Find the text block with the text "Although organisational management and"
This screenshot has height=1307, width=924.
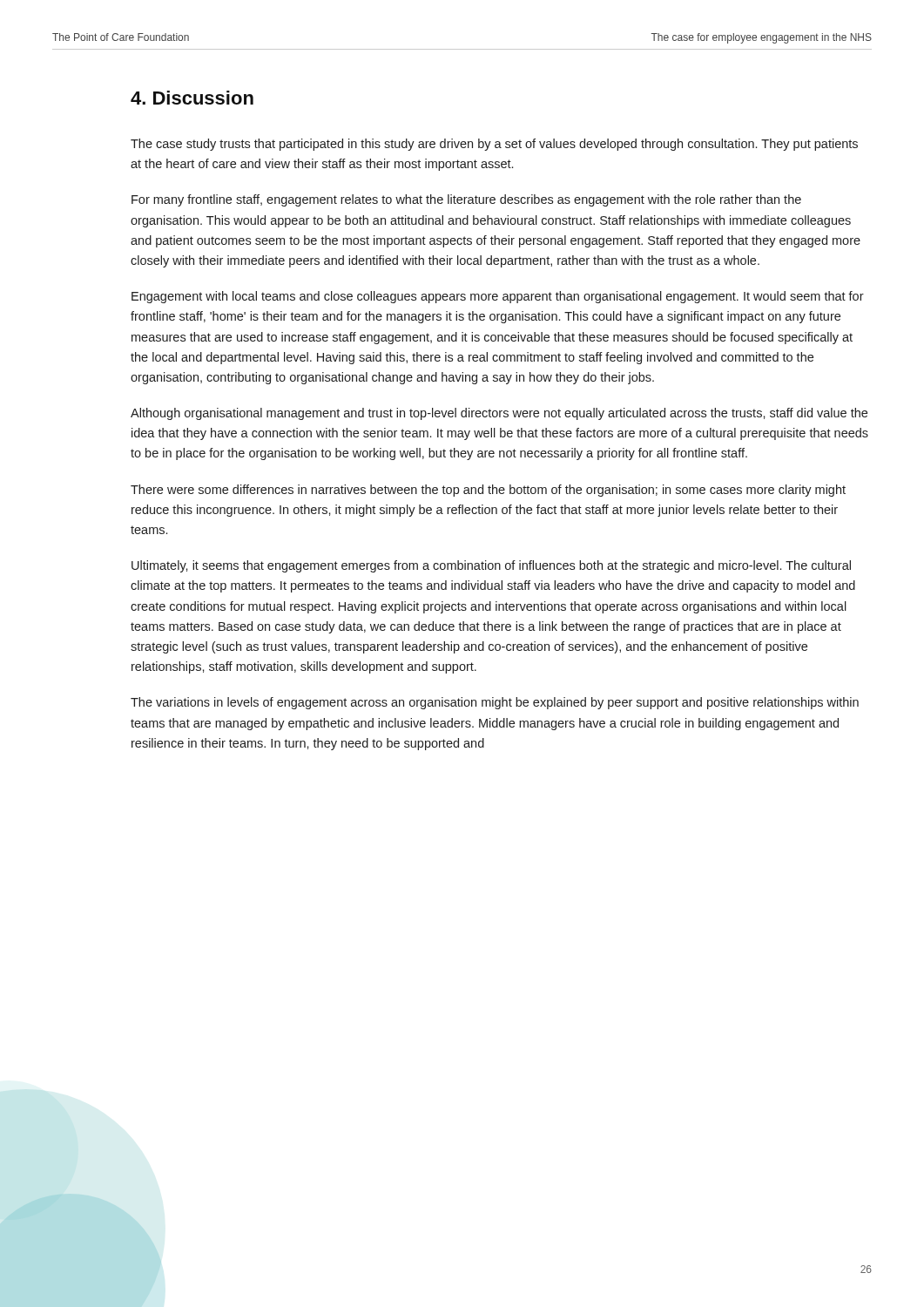pos(500,433)
